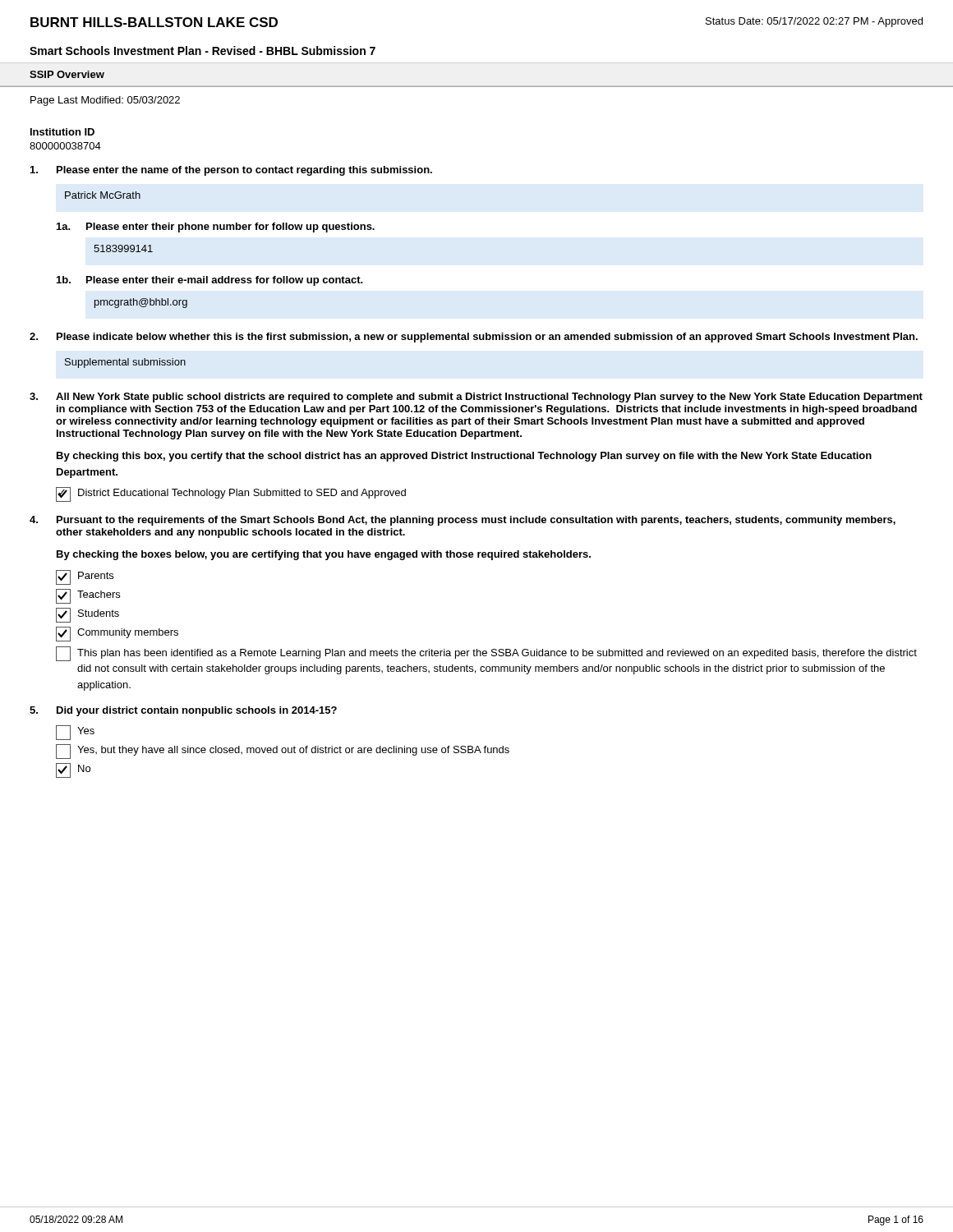
Task: Find the text with the text "Institution ID 800000038704"
Action: (x=62, y=132)
